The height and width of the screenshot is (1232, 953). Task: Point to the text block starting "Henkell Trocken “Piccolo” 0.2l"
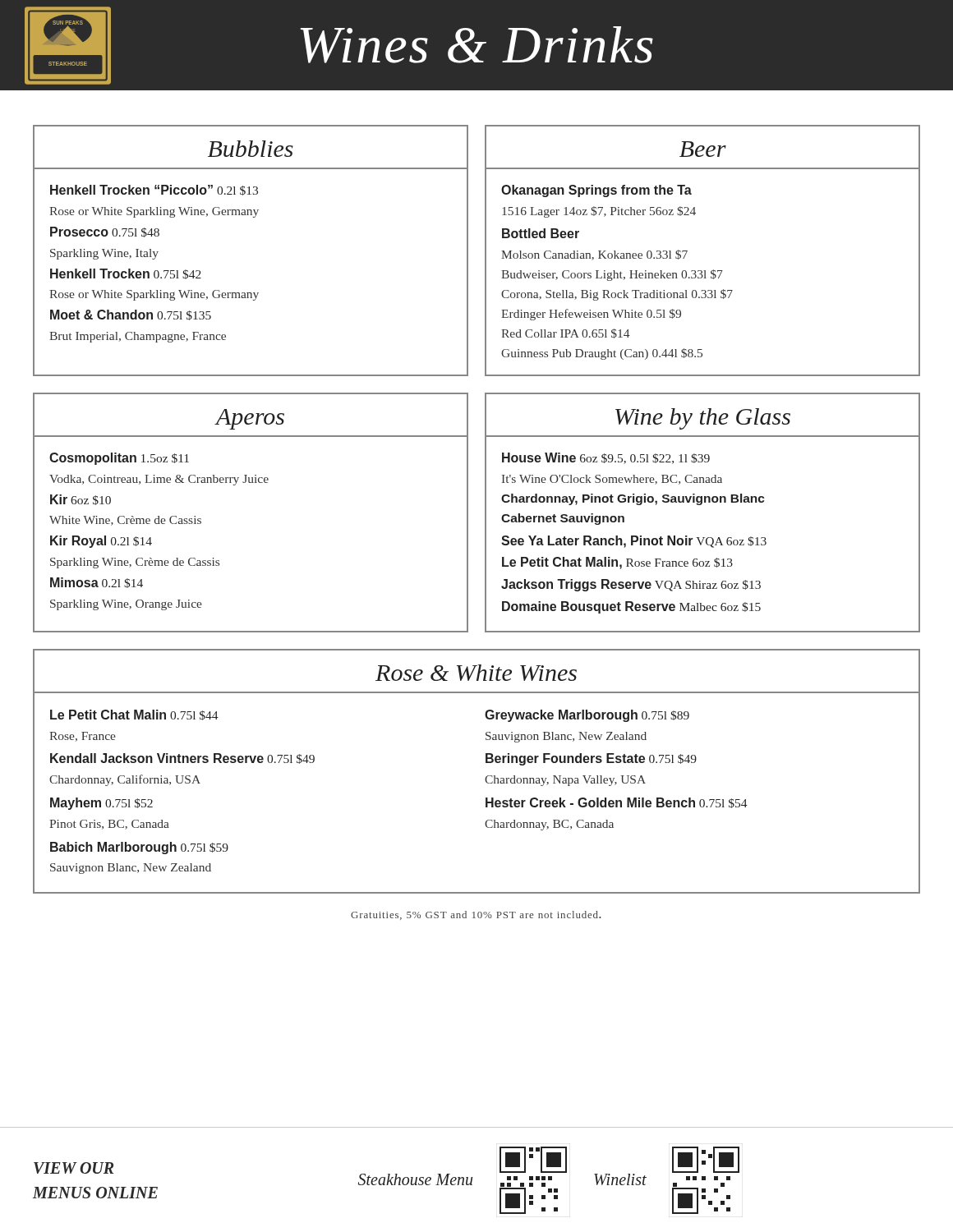154,200
